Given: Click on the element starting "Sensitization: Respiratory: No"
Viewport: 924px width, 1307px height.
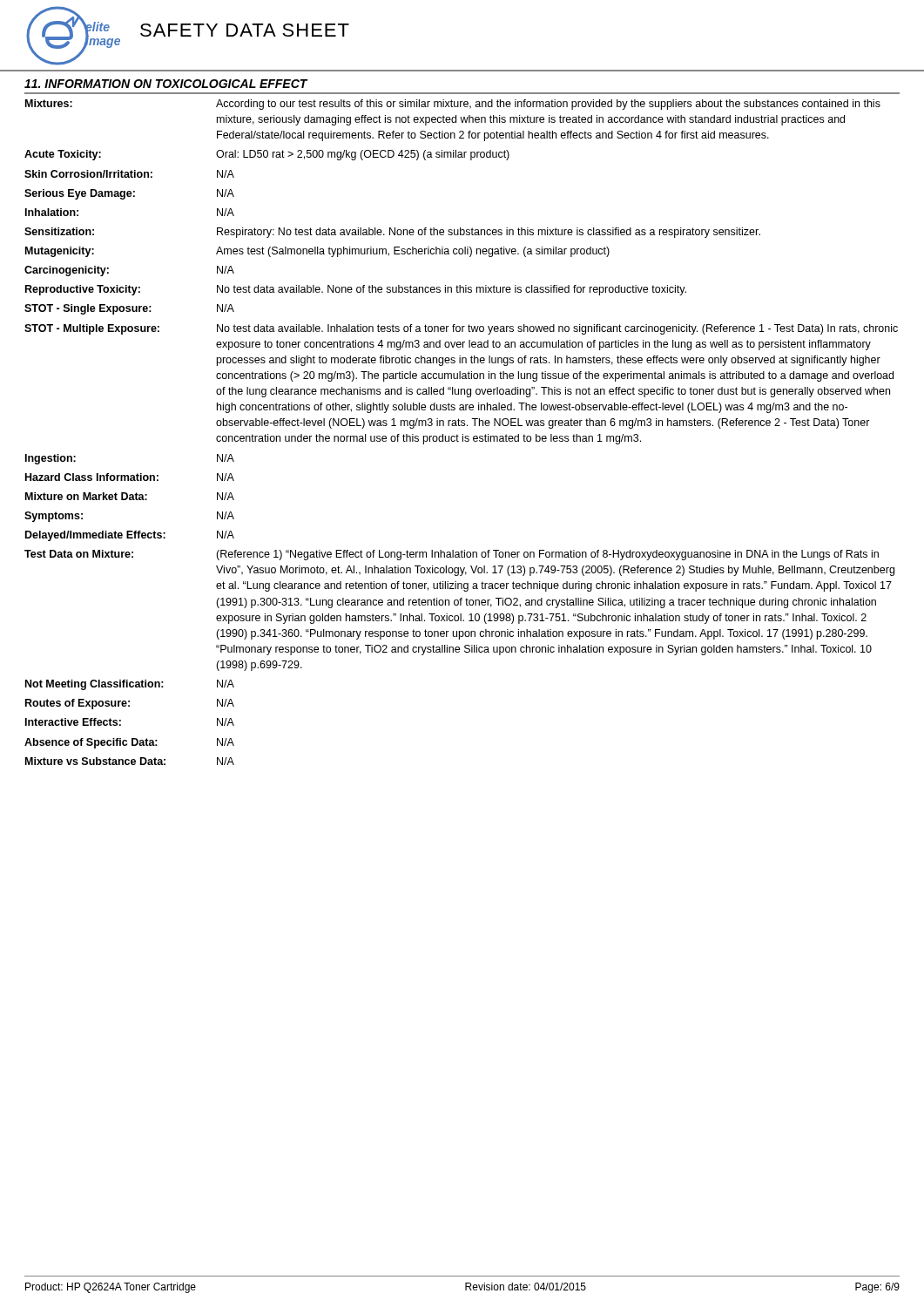Looking at the screenshot, I should 462,232.
